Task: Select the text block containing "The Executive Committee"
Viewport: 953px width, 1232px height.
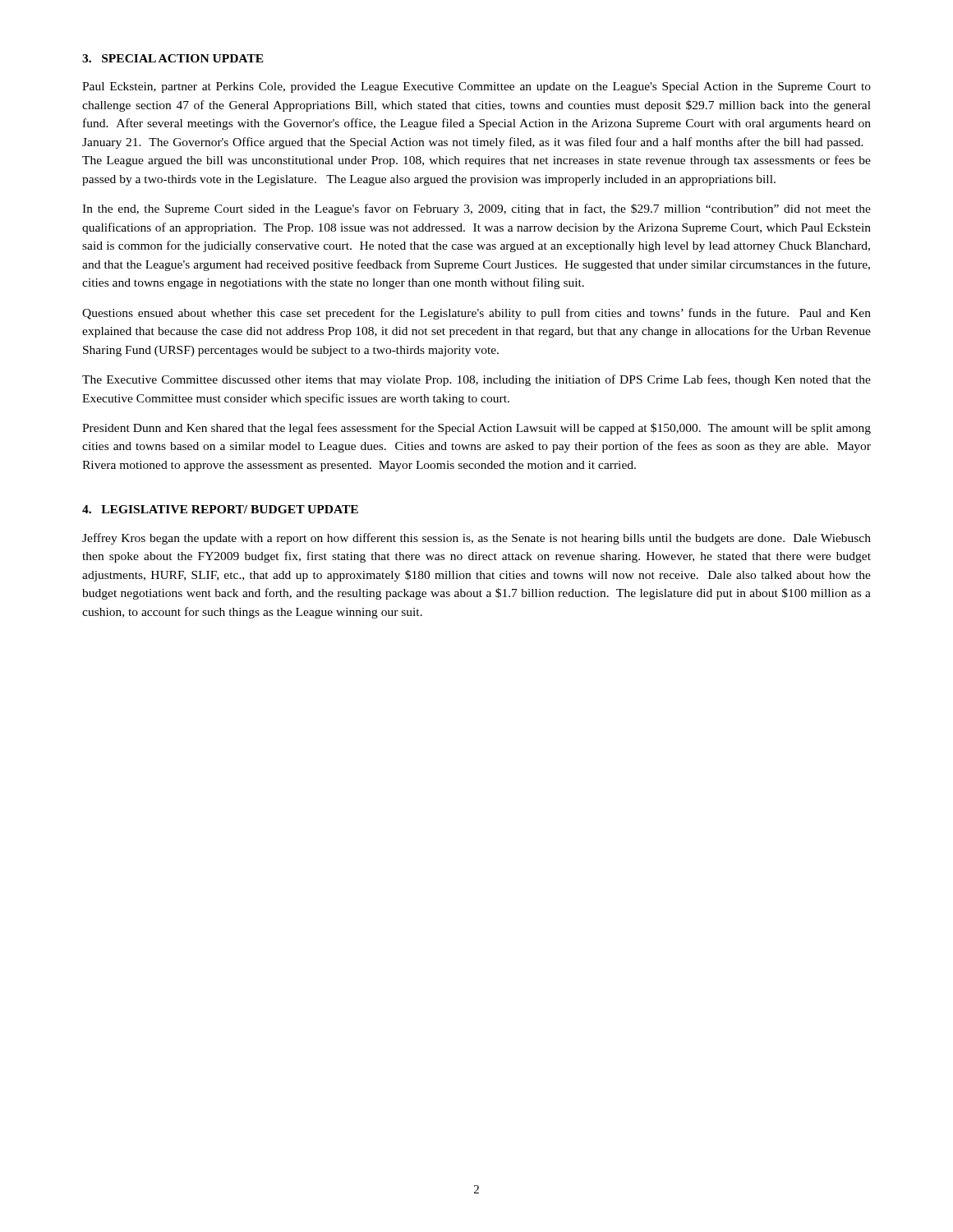Action: (x=476, y=389)
